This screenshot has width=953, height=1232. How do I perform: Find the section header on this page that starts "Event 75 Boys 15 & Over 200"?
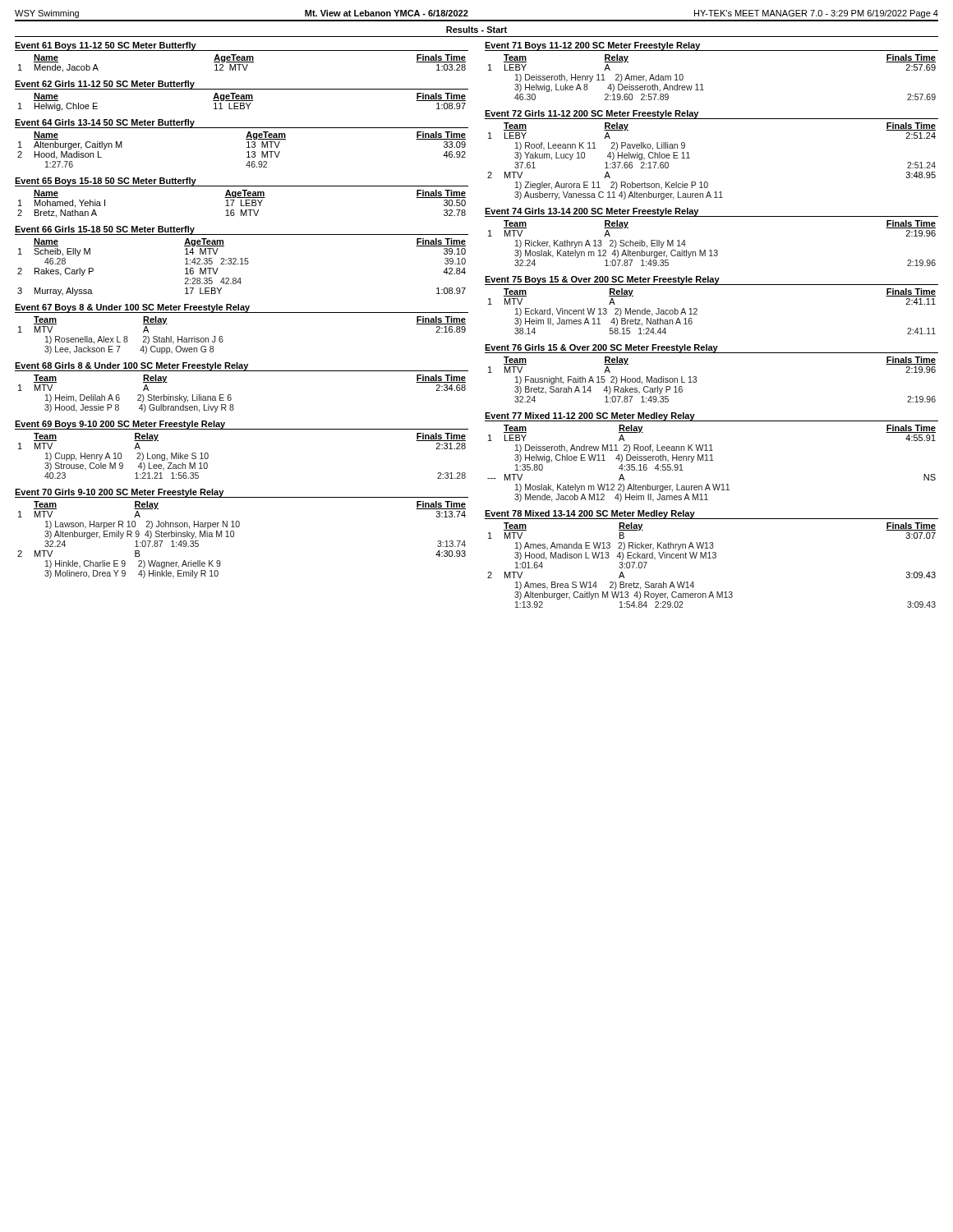pos(602,279)
